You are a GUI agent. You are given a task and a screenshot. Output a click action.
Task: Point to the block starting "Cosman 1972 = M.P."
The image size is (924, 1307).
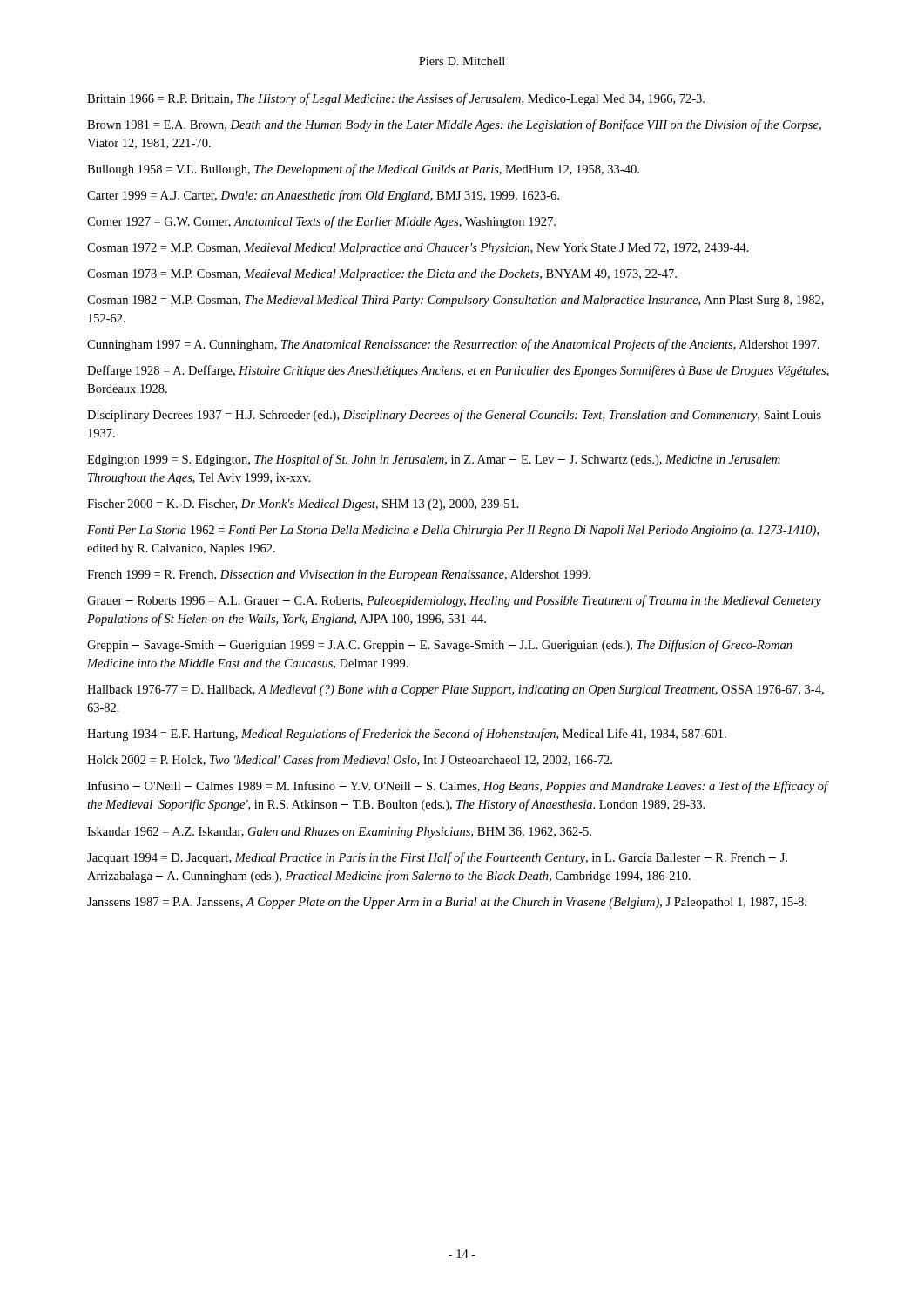tap(418, 248)
